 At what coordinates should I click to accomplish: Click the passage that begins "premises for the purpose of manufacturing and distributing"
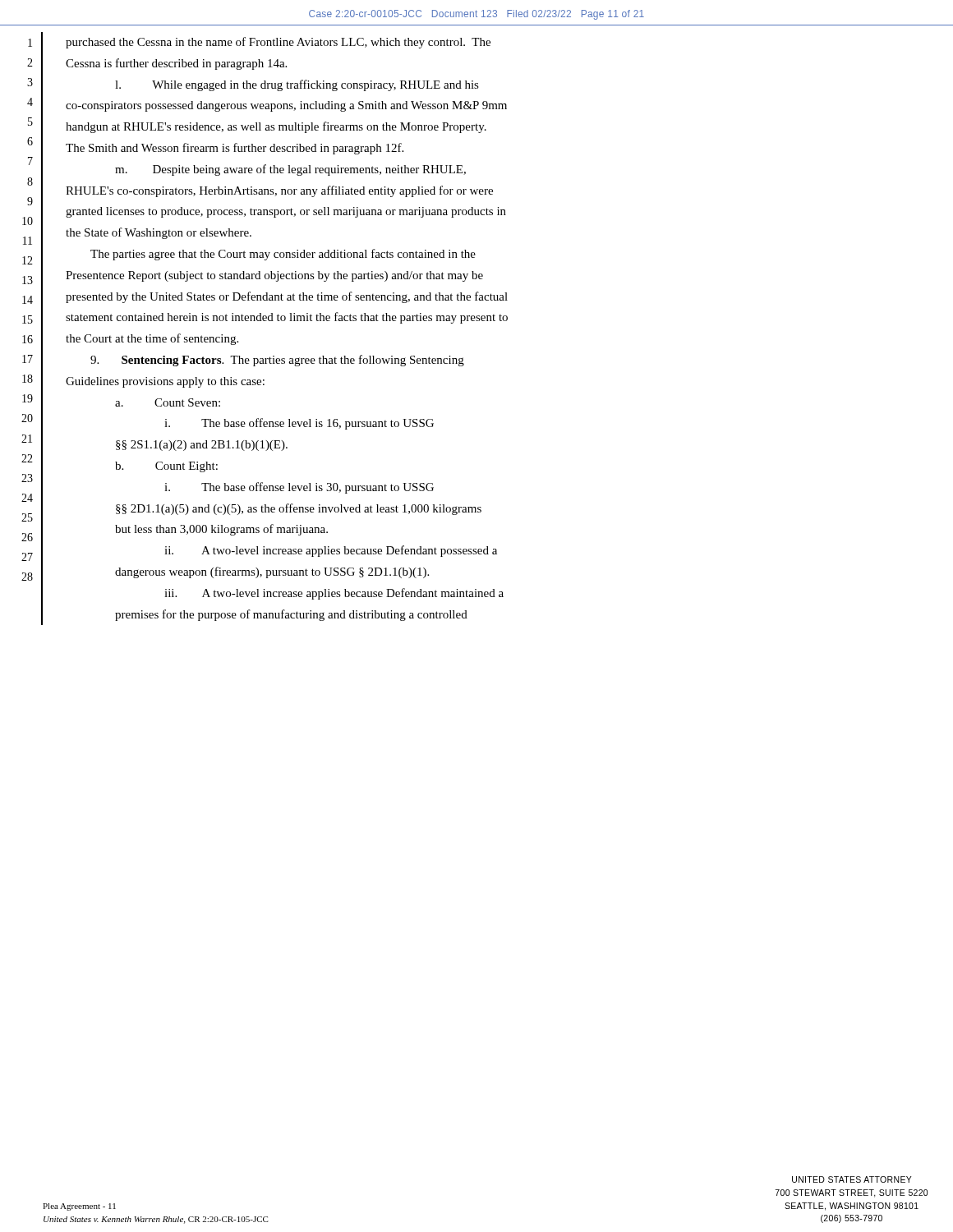291,614
